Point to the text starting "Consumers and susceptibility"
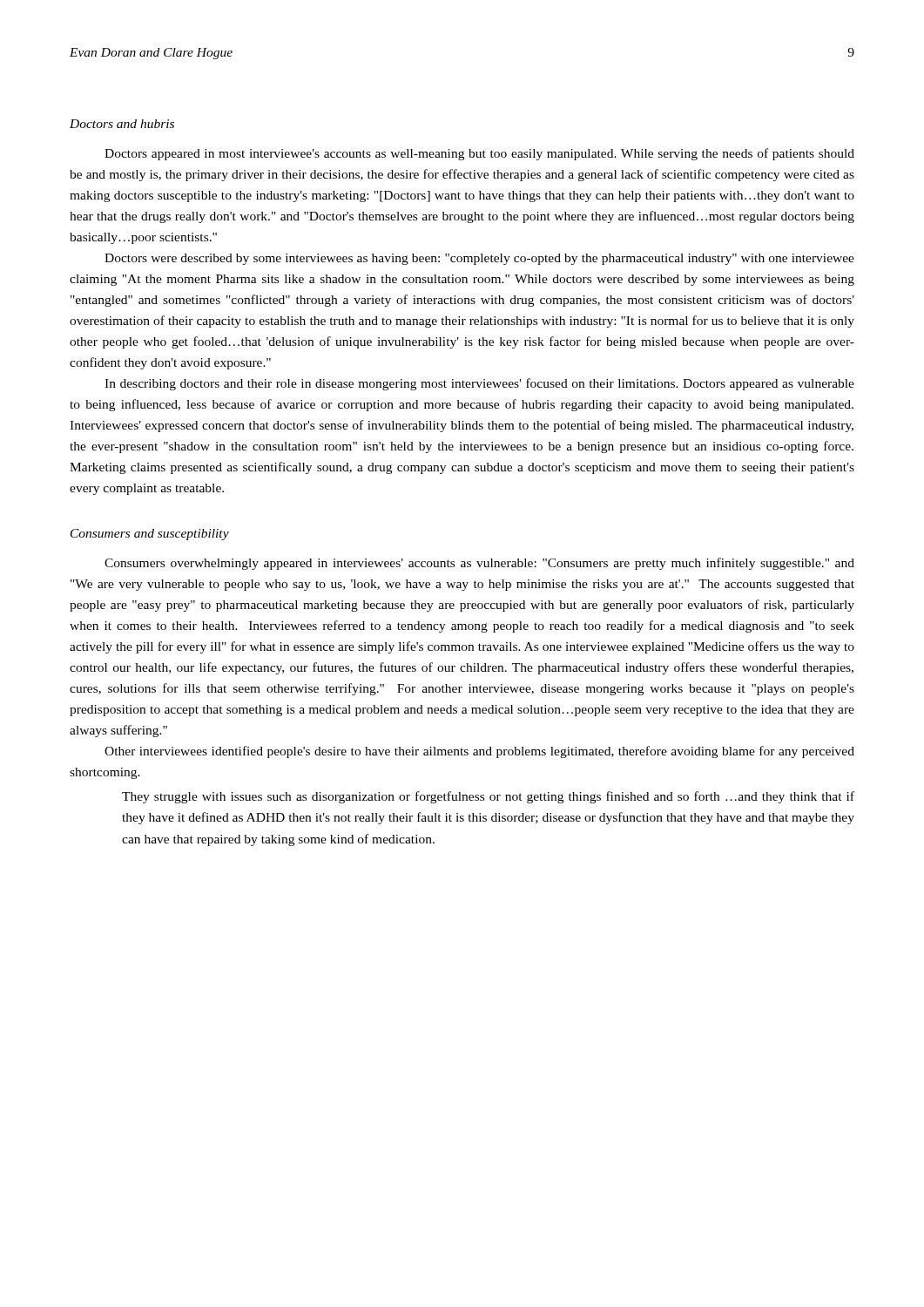Screen dimensions: 1307x924 149,533
